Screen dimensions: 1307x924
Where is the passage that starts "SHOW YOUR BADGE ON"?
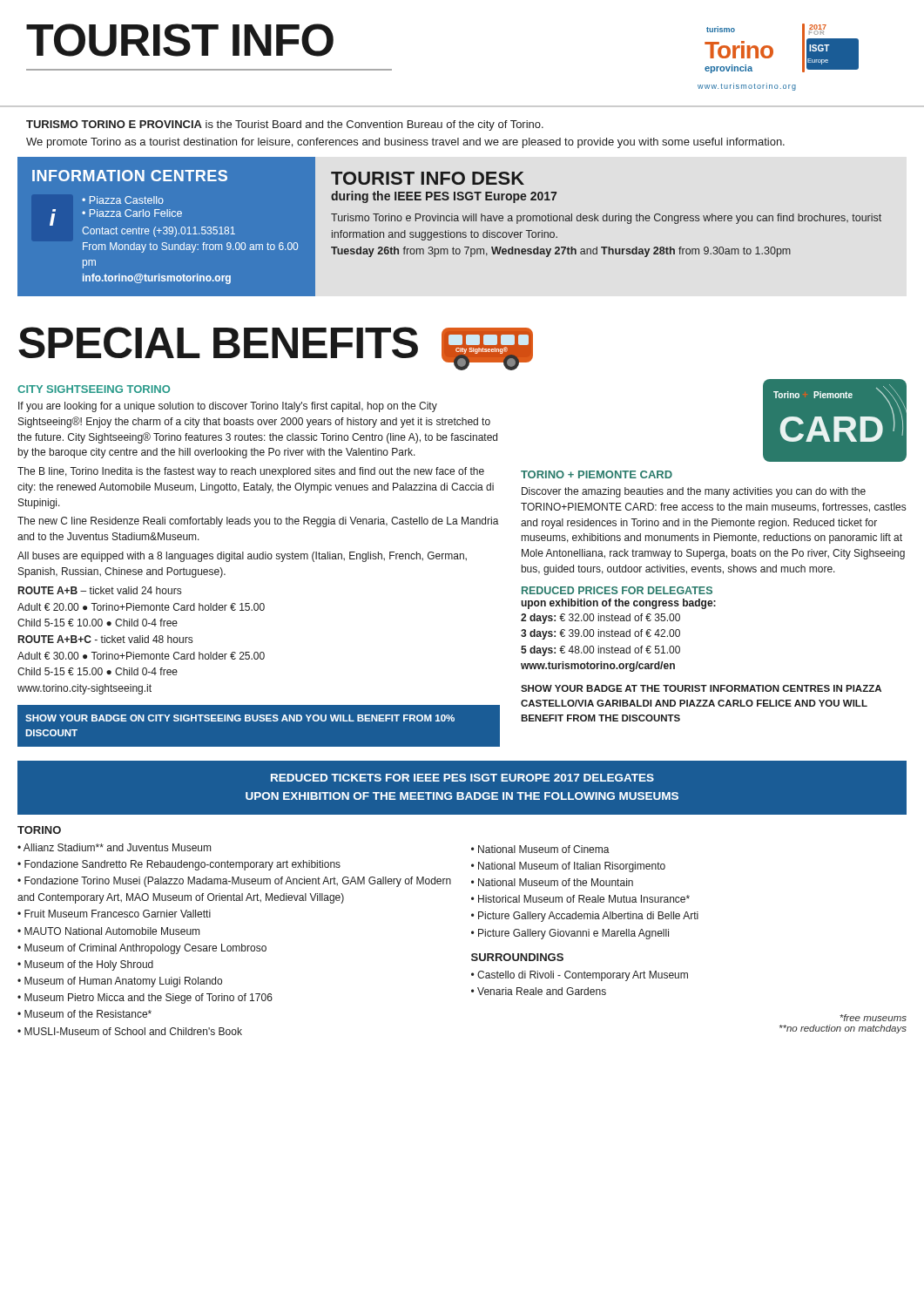(240, 726)
